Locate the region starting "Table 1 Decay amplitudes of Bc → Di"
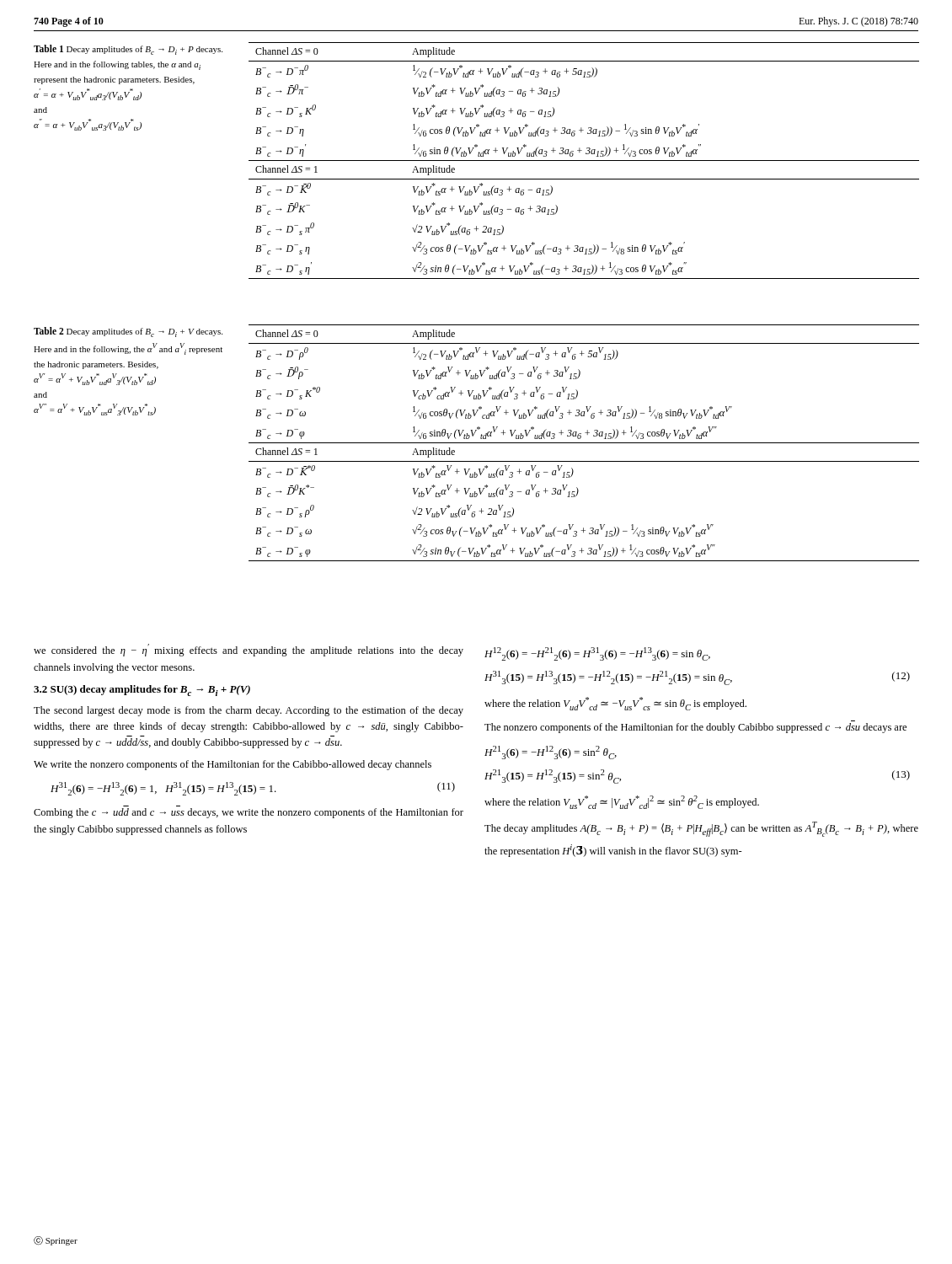Viewport: 952px width, 1264px height. point(129,88)
